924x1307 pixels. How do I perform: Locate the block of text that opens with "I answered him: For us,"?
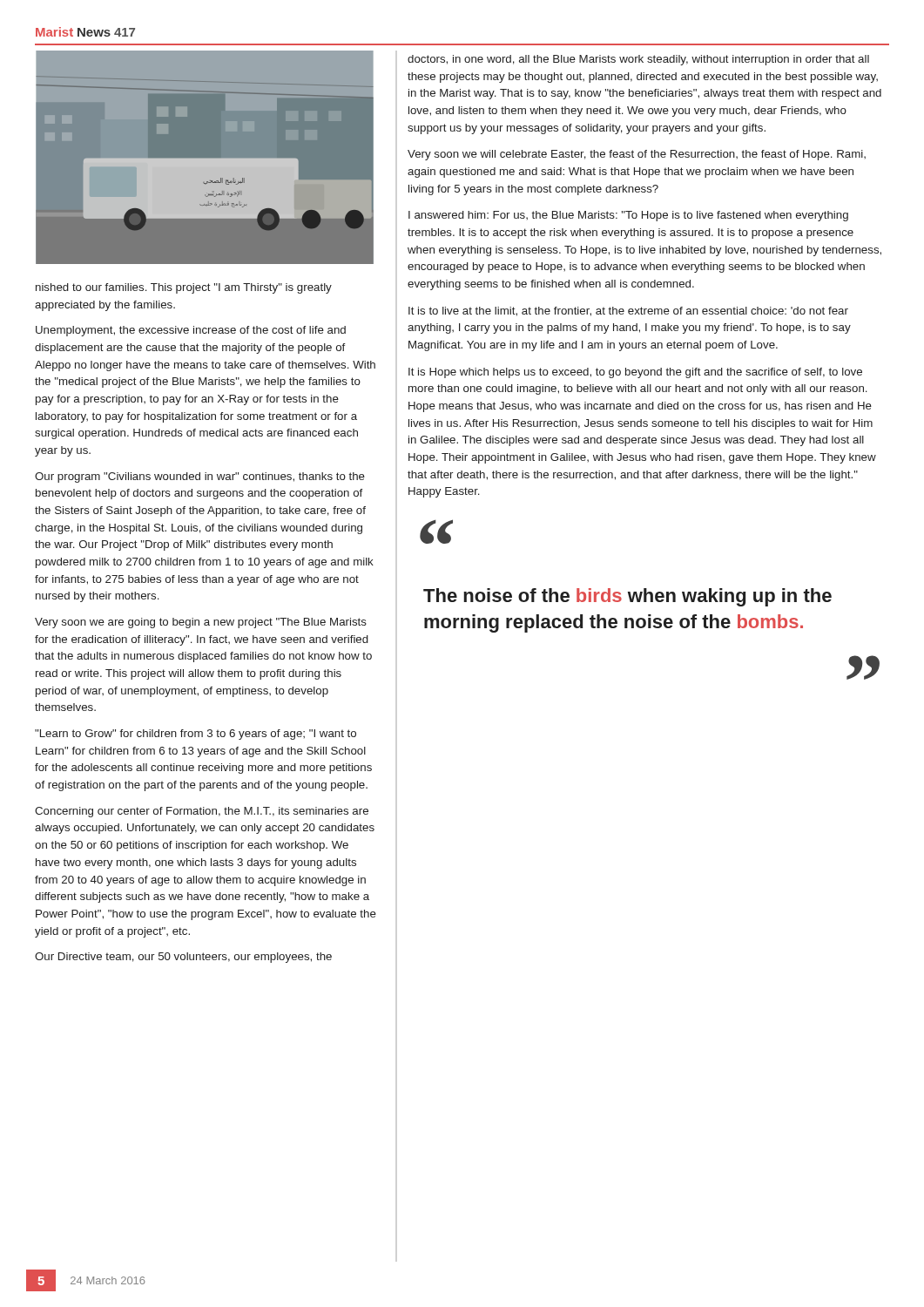645,250
